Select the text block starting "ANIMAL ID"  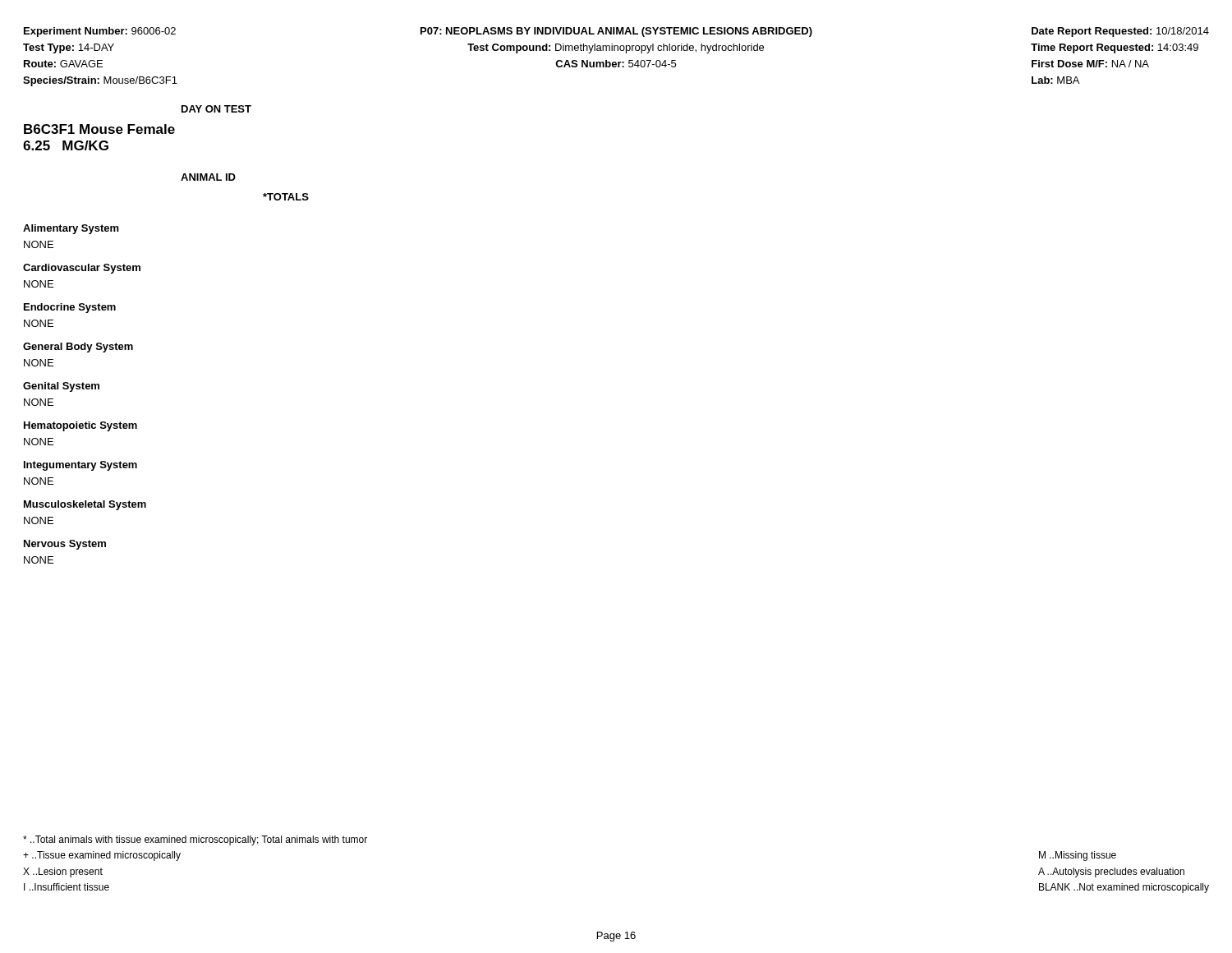(208, 177)
